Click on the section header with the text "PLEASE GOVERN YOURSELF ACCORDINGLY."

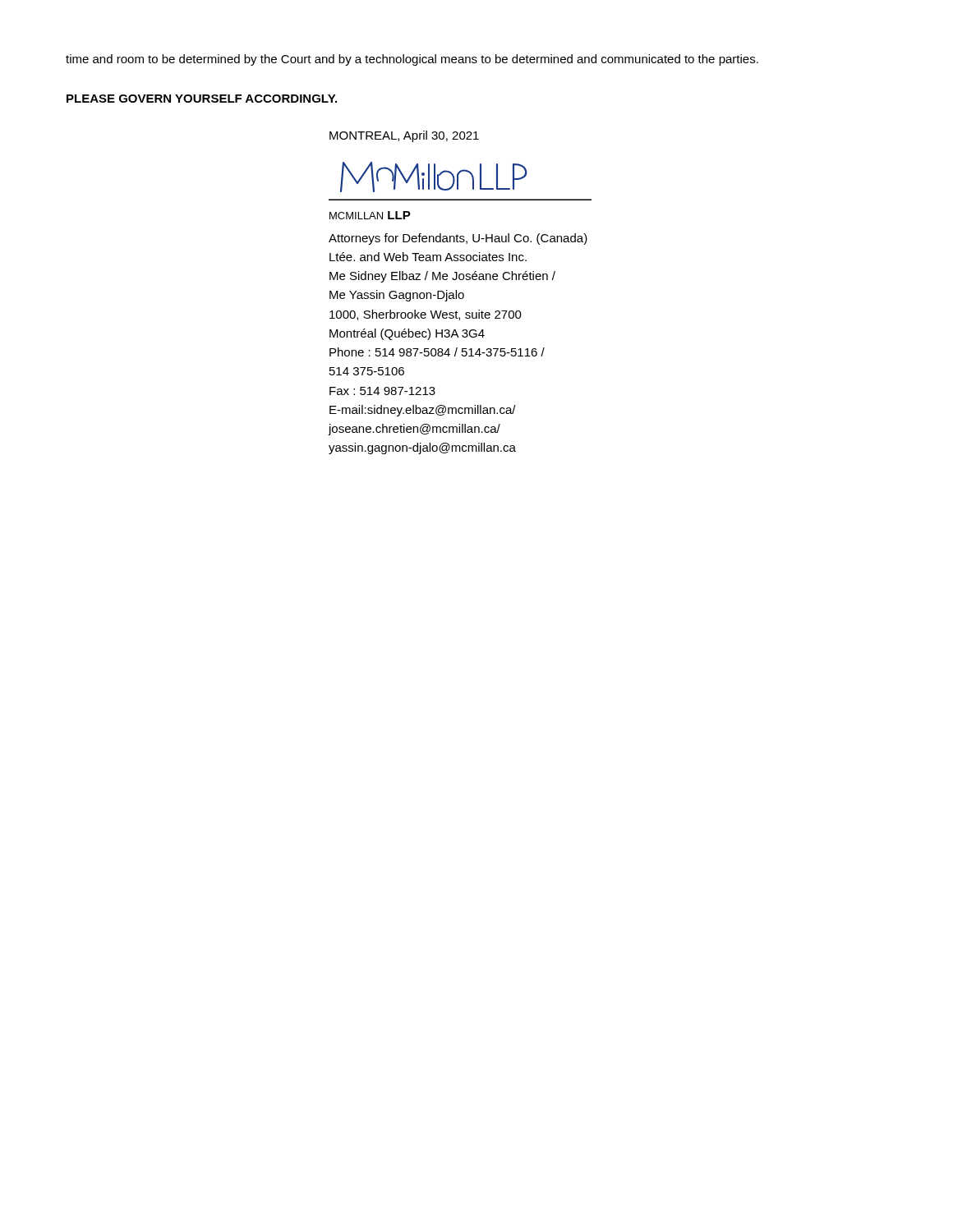[x=202, y=98]
